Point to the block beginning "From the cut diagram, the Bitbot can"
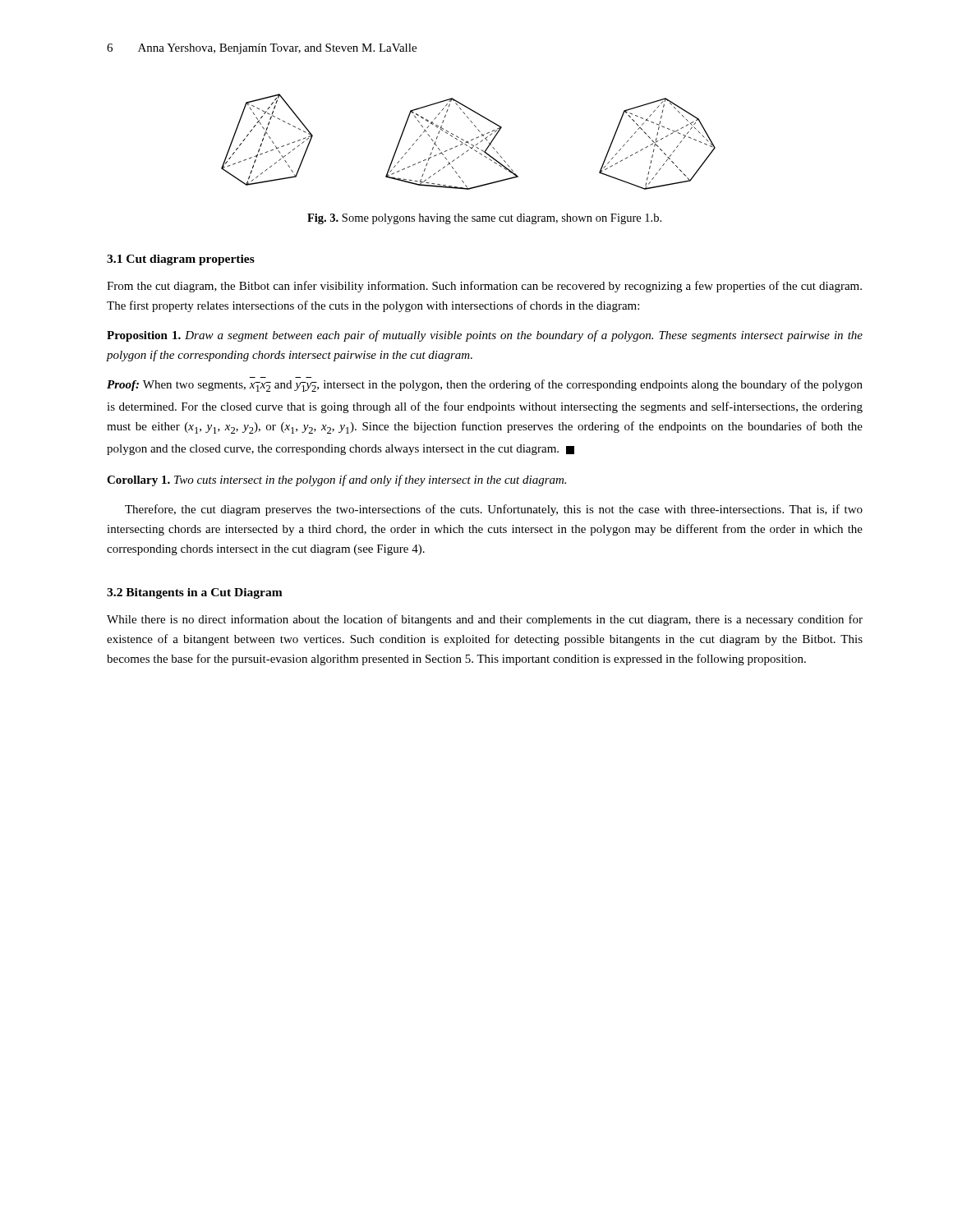 485,296
